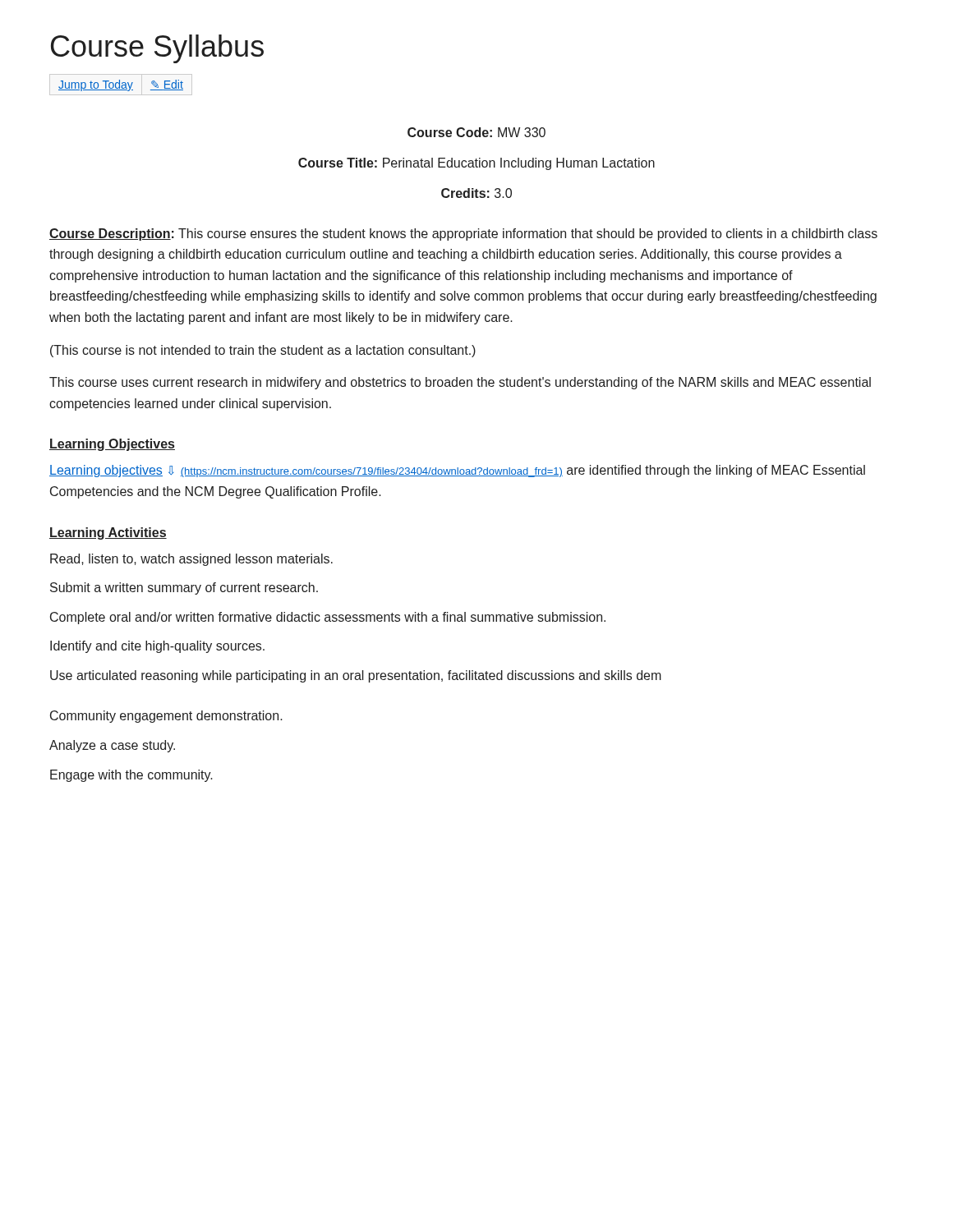
Task: Point to "Analyze a case study."
Action: tap(113, 745)
